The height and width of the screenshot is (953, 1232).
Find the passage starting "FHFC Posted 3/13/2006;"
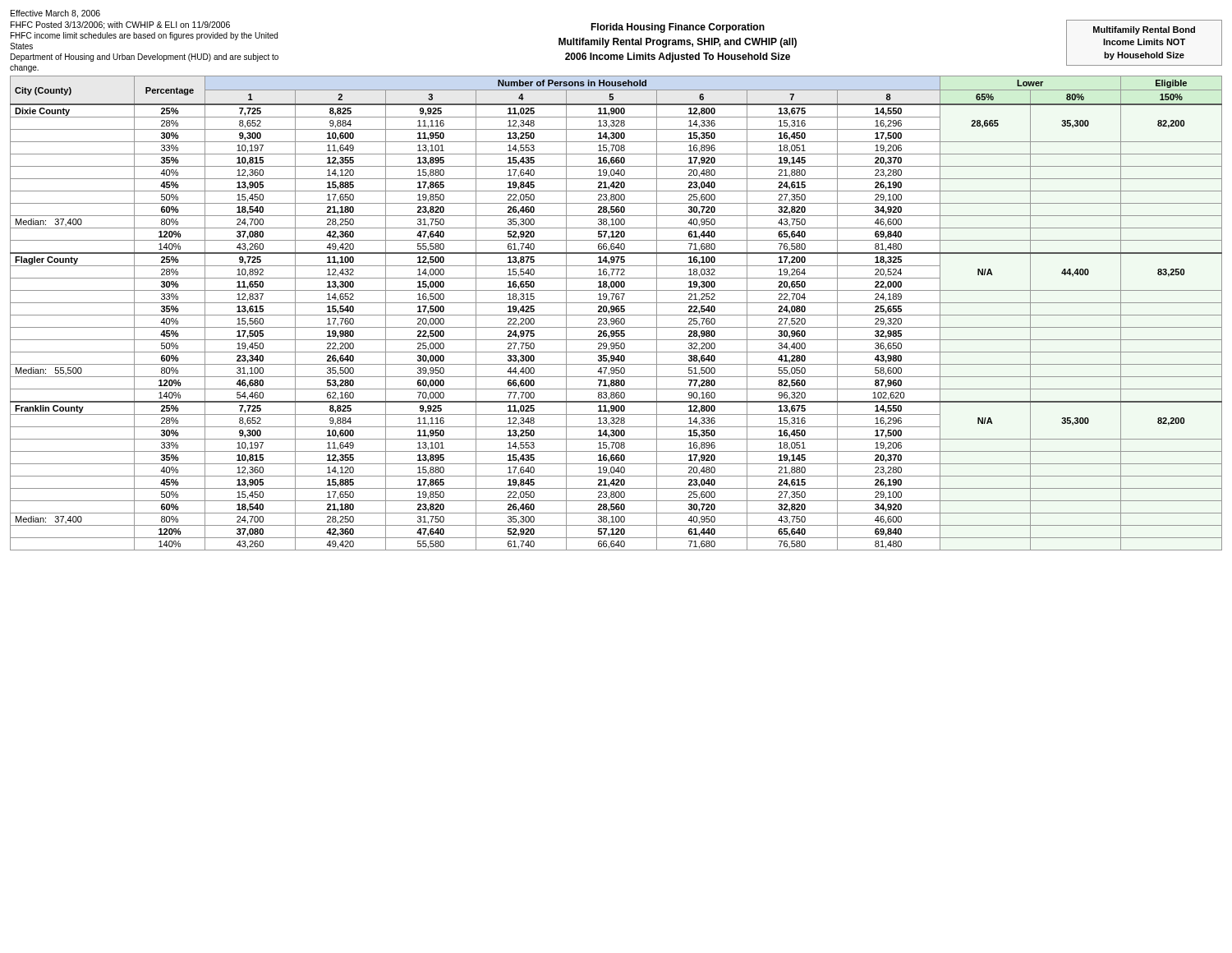[x=120, y=25]
